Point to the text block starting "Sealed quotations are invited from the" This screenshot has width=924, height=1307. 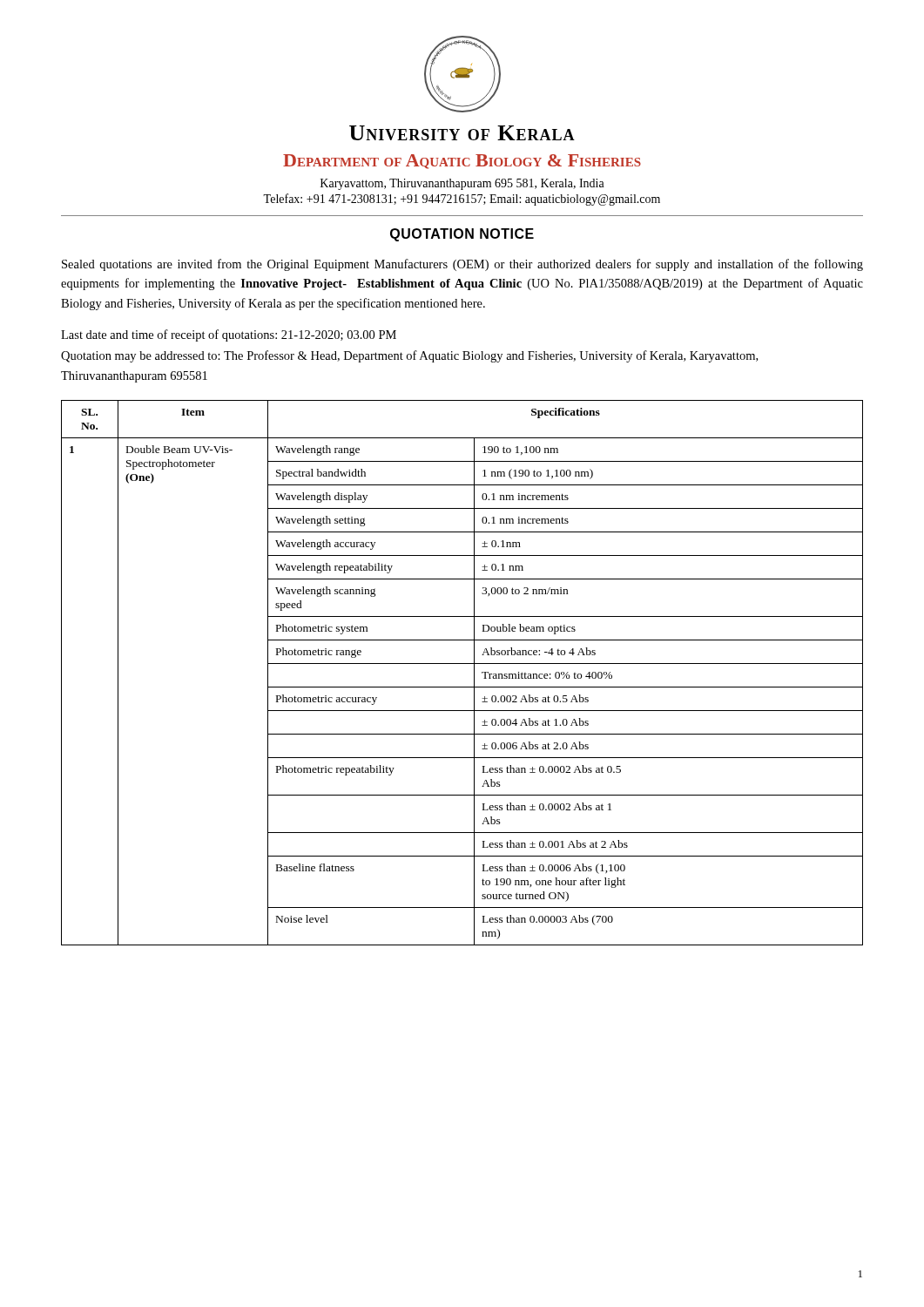point(462,284)
